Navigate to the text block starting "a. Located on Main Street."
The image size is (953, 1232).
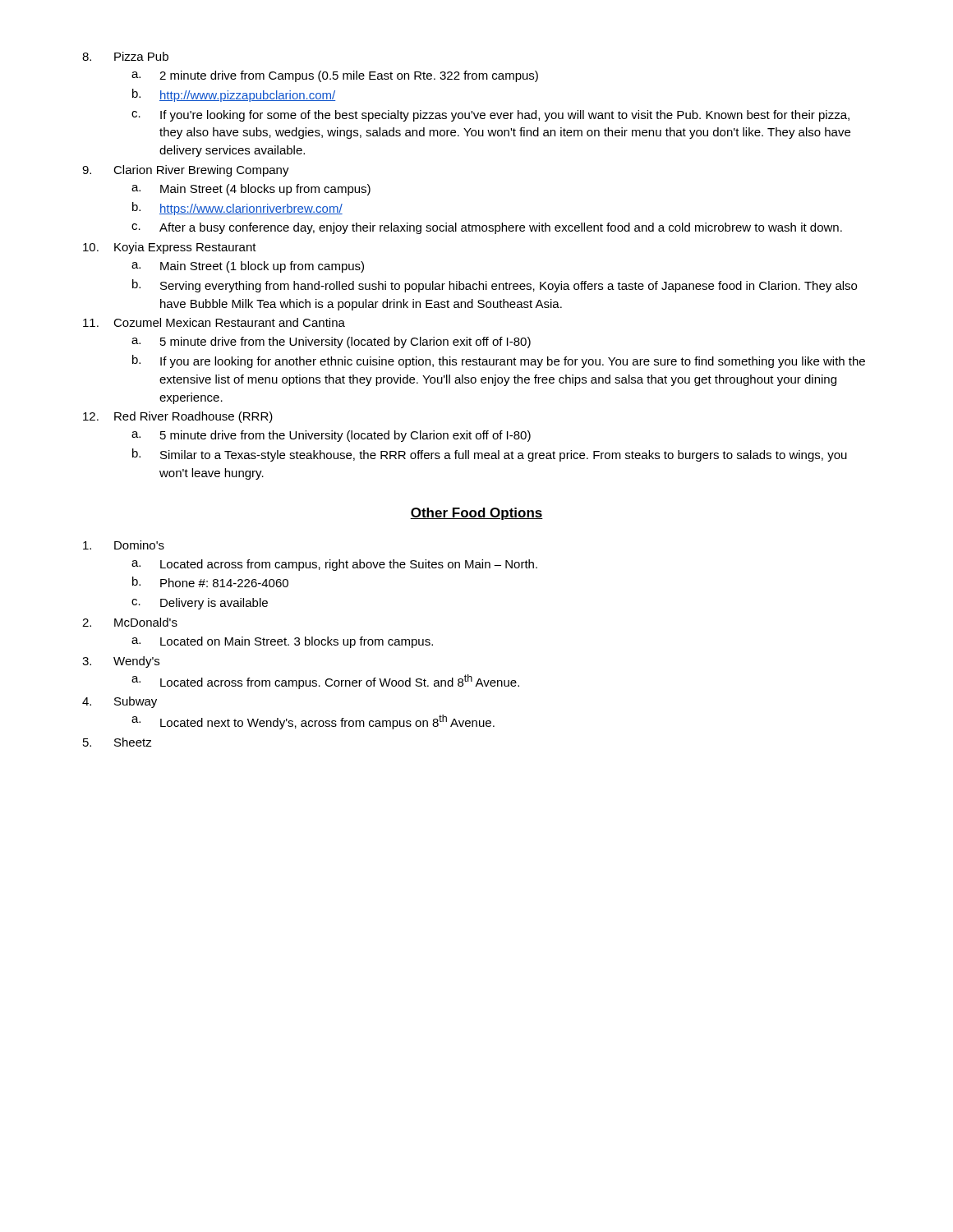point(283,641)
